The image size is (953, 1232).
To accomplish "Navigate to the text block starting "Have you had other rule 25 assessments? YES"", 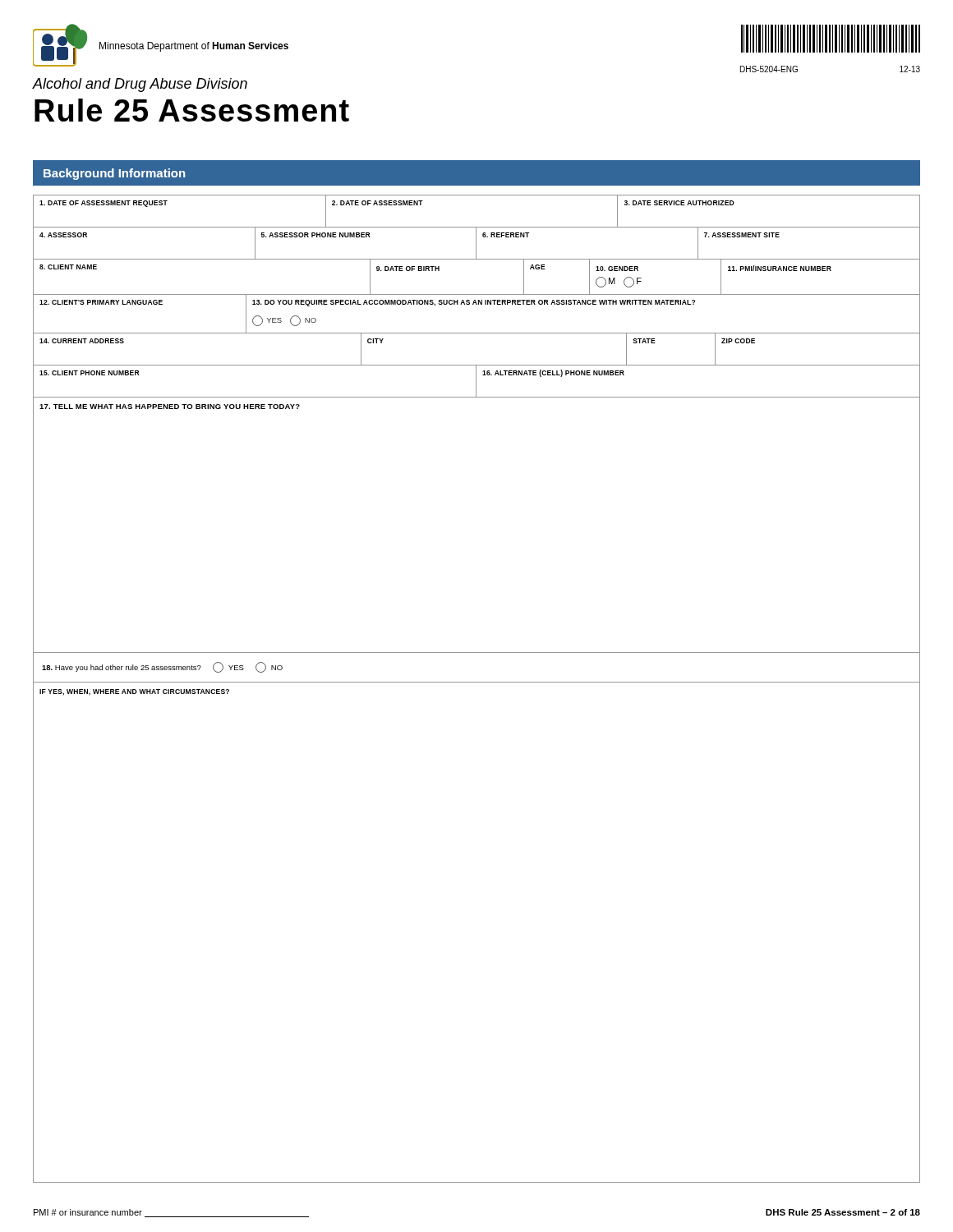I will [x=162, y=667].
